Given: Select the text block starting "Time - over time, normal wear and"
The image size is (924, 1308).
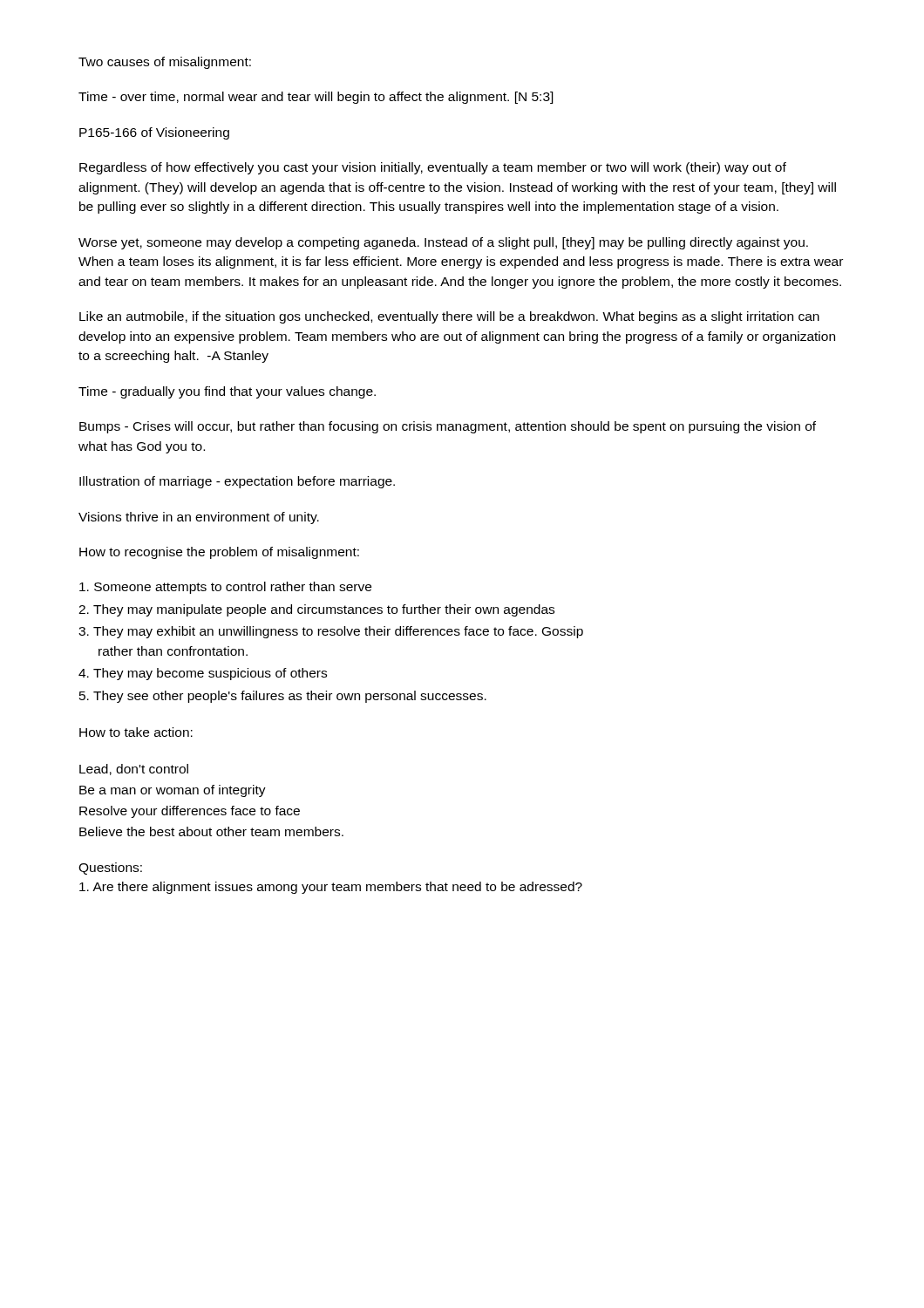Looking at the screenshot, I should (316, 97).
